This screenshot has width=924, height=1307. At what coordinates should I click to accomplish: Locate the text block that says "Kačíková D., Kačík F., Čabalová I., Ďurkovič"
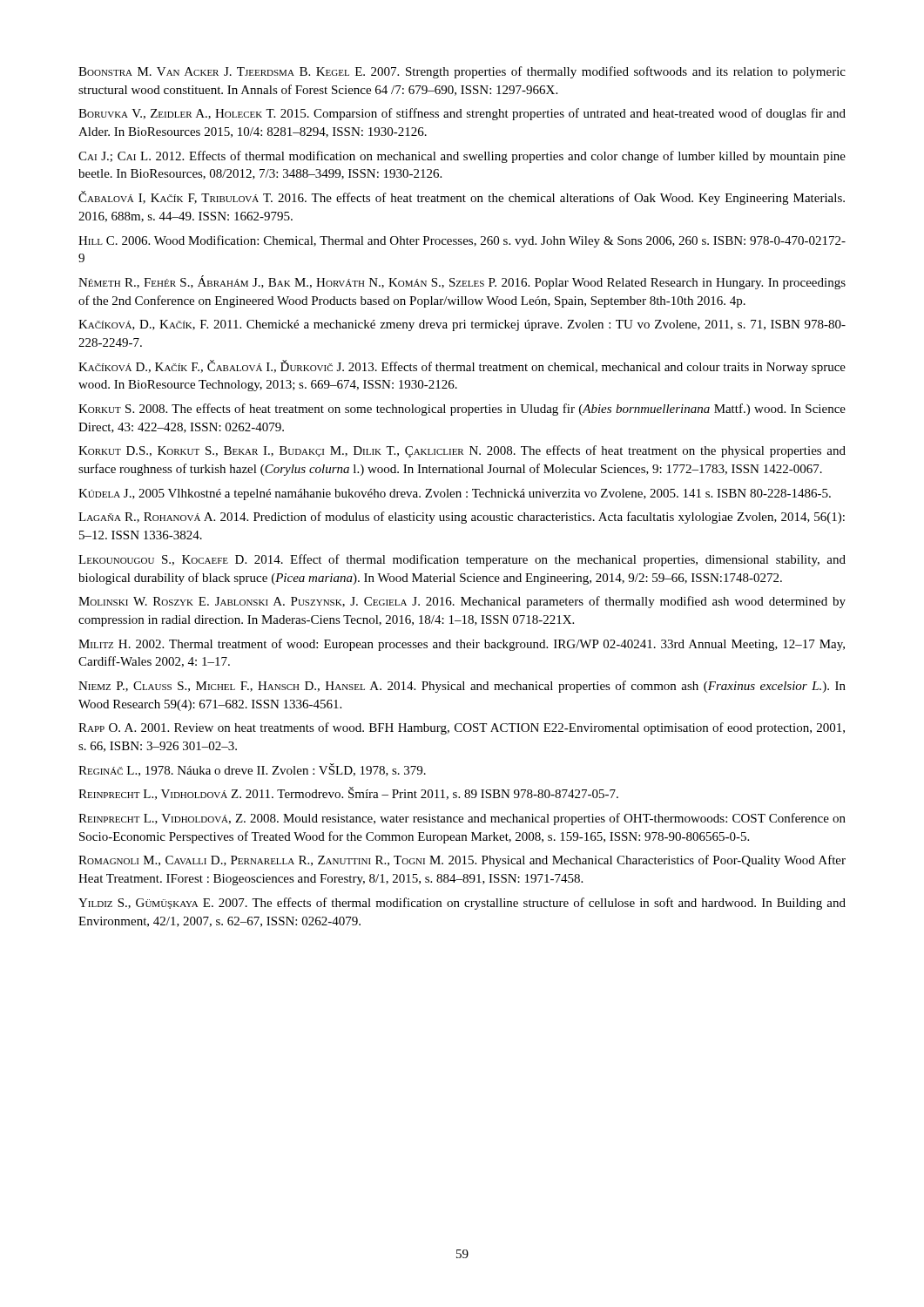click(x=462, y=376)
